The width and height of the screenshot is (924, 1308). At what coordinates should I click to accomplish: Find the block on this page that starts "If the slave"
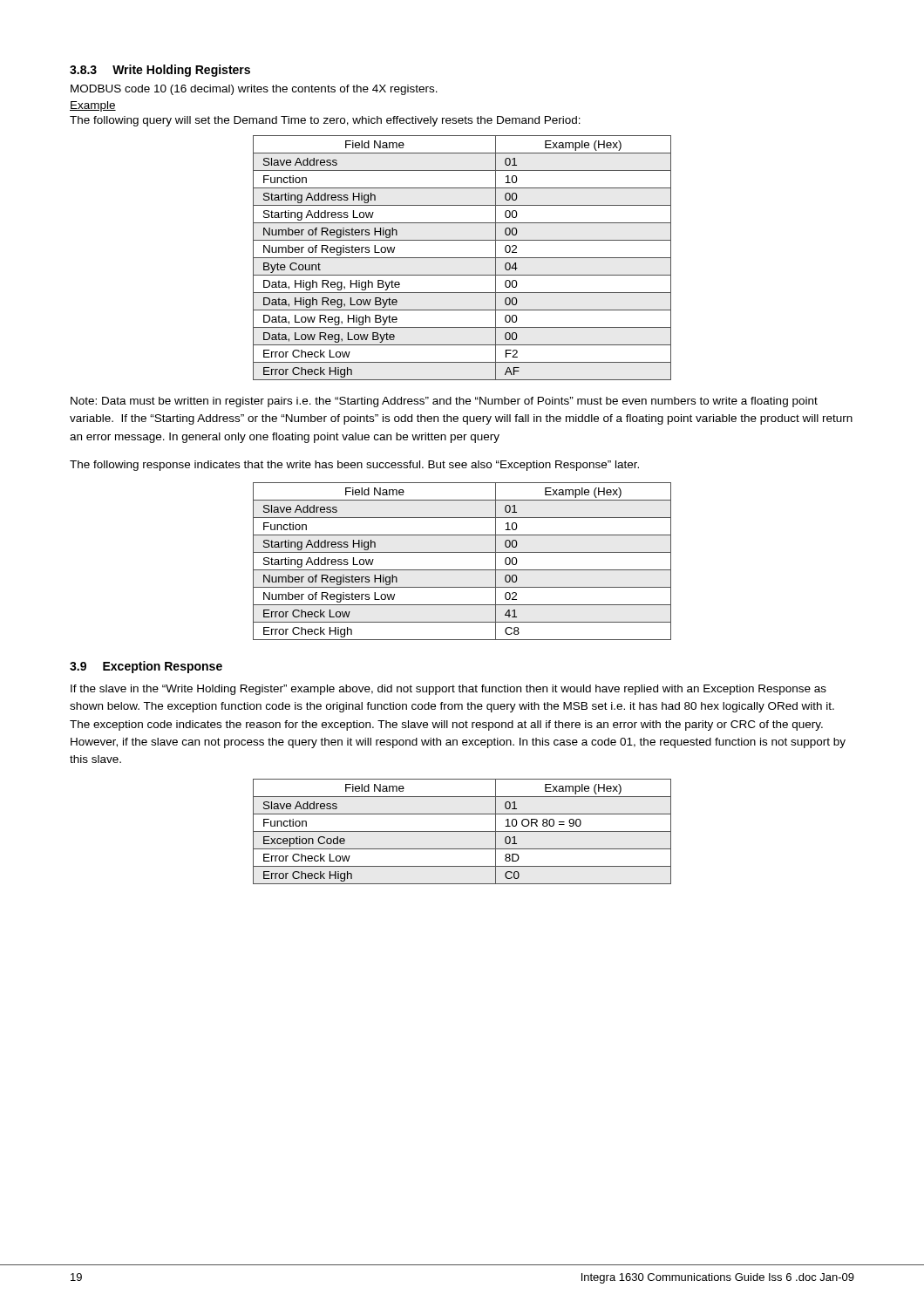[458, 724]
